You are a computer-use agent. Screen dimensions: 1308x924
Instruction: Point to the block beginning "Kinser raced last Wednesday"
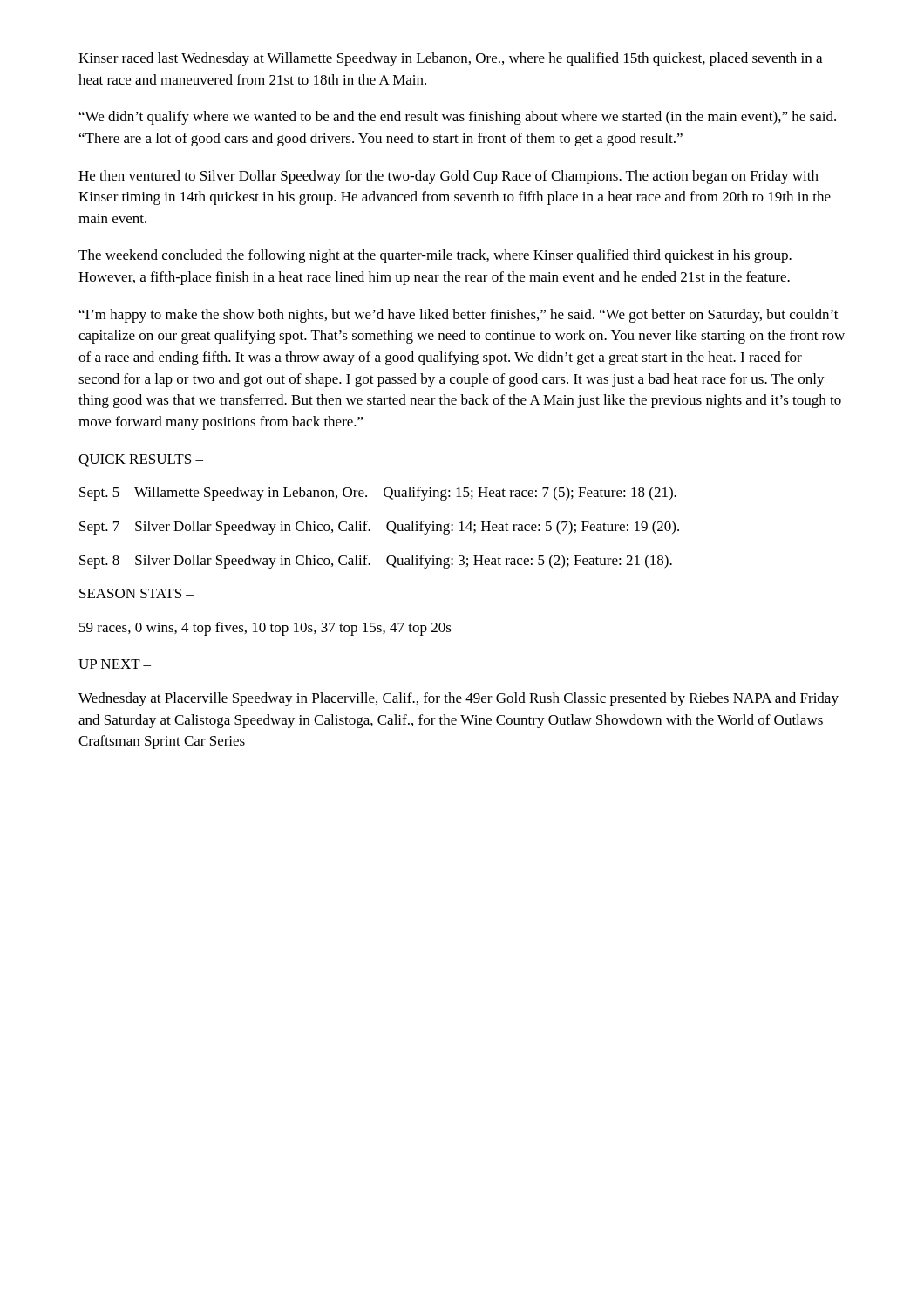(x=450, y=69)
